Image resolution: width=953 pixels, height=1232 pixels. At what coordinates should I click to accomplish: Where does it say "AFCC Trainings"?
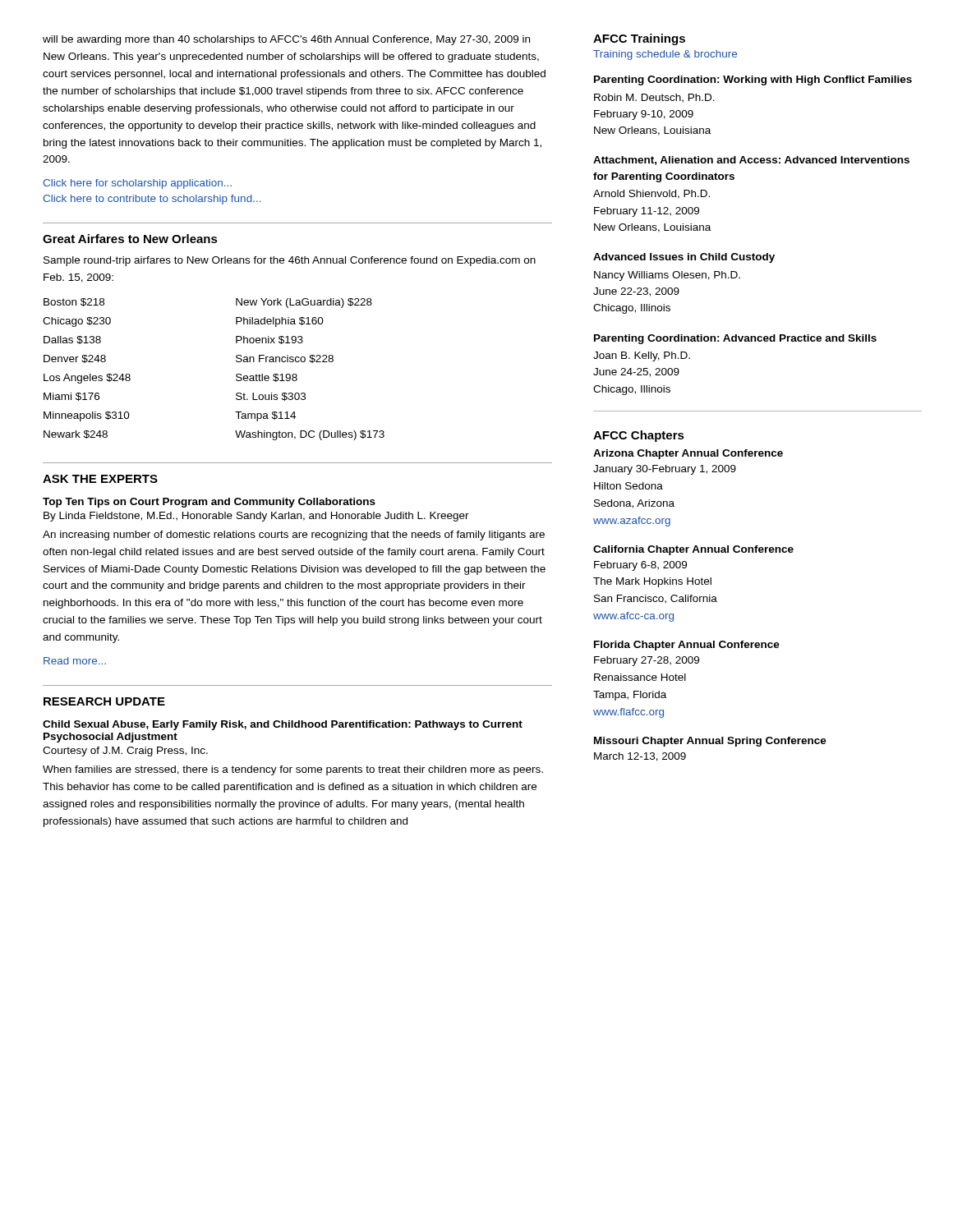coord(639,38)
